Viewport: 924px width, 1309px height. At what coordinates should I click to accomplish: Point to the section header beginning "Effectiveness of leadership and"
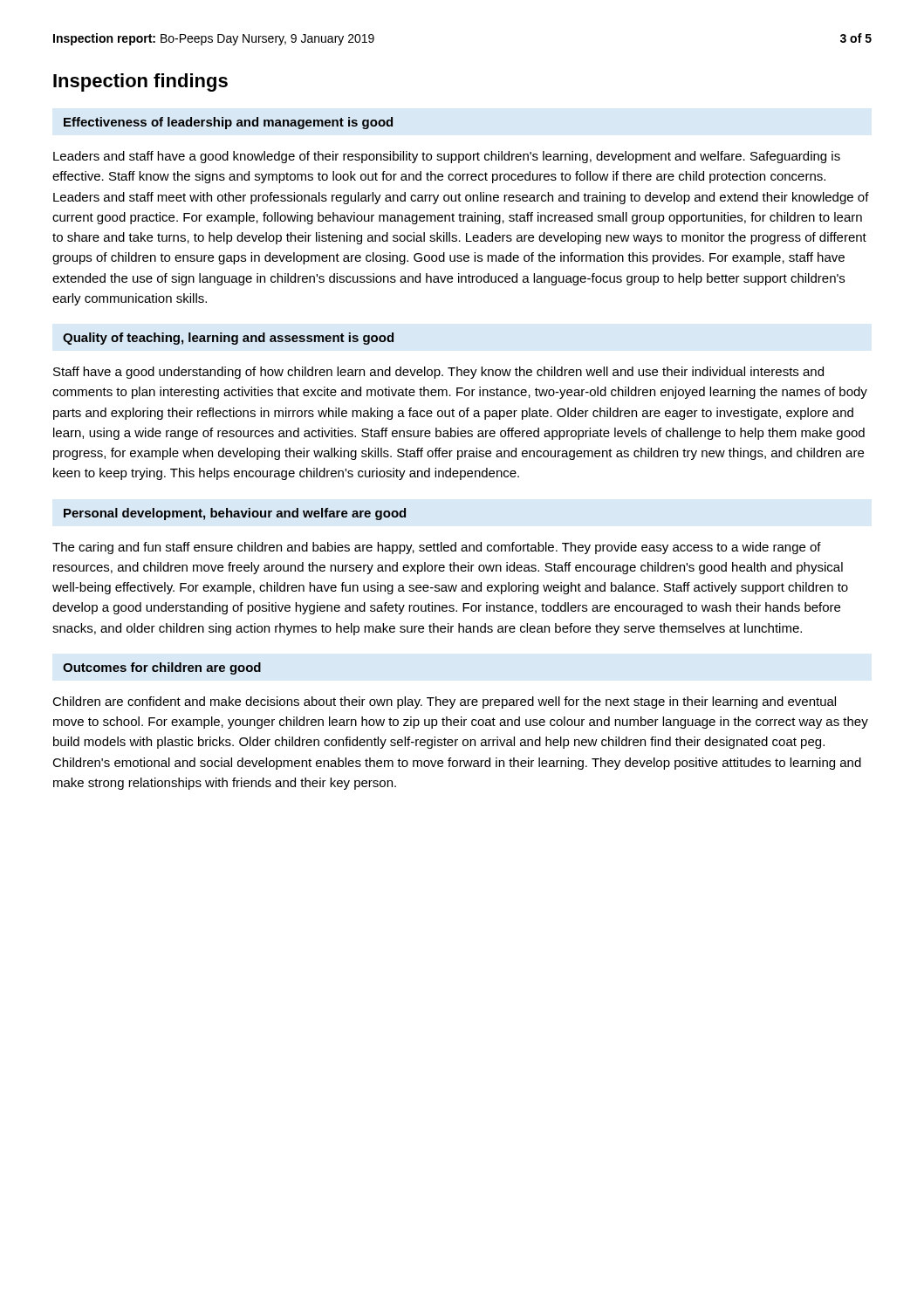click(x=228, y=122)
